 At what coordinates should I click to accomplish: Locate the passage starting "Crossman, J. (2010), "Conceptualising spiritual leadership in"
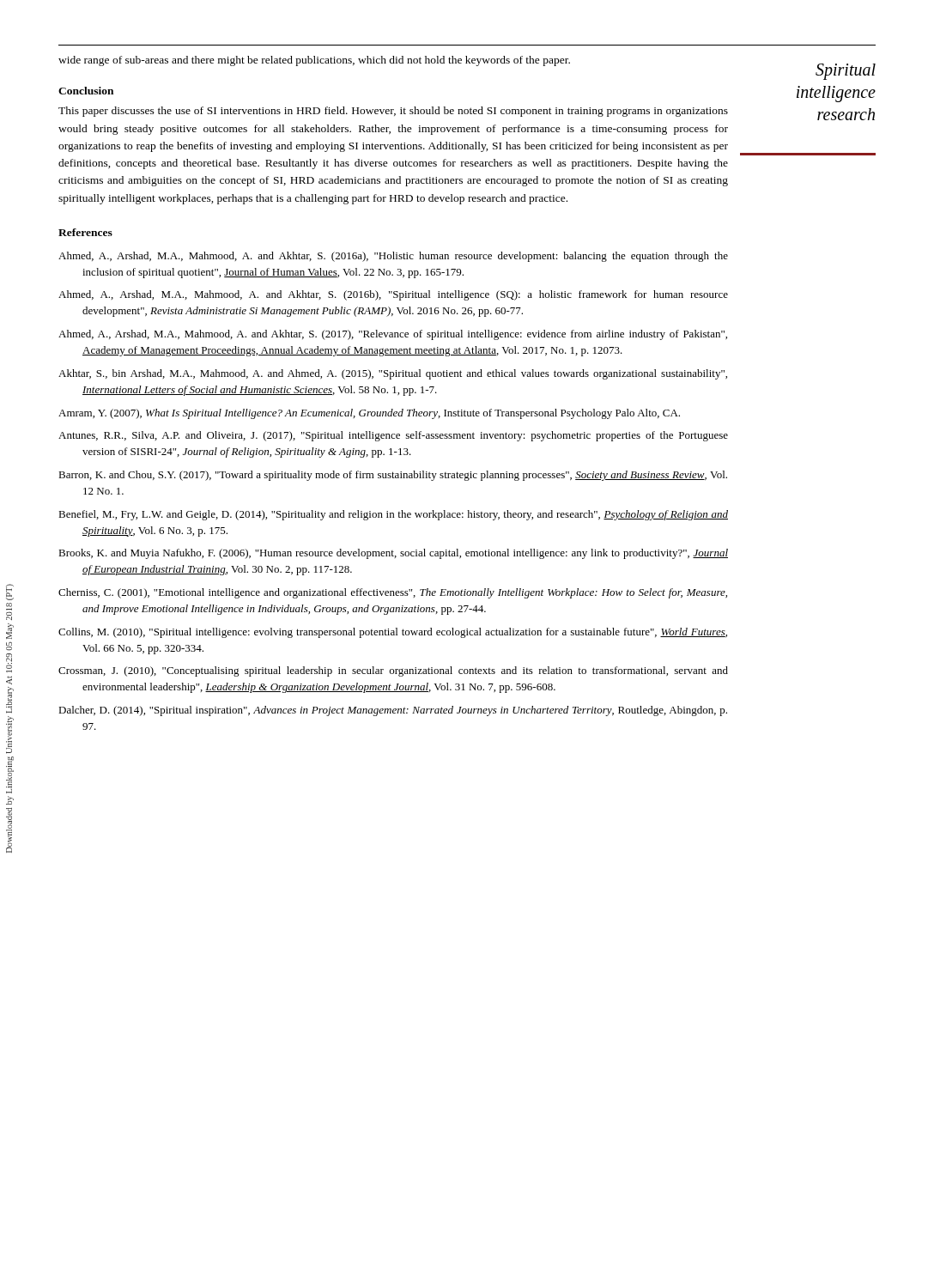coord(393,679)
